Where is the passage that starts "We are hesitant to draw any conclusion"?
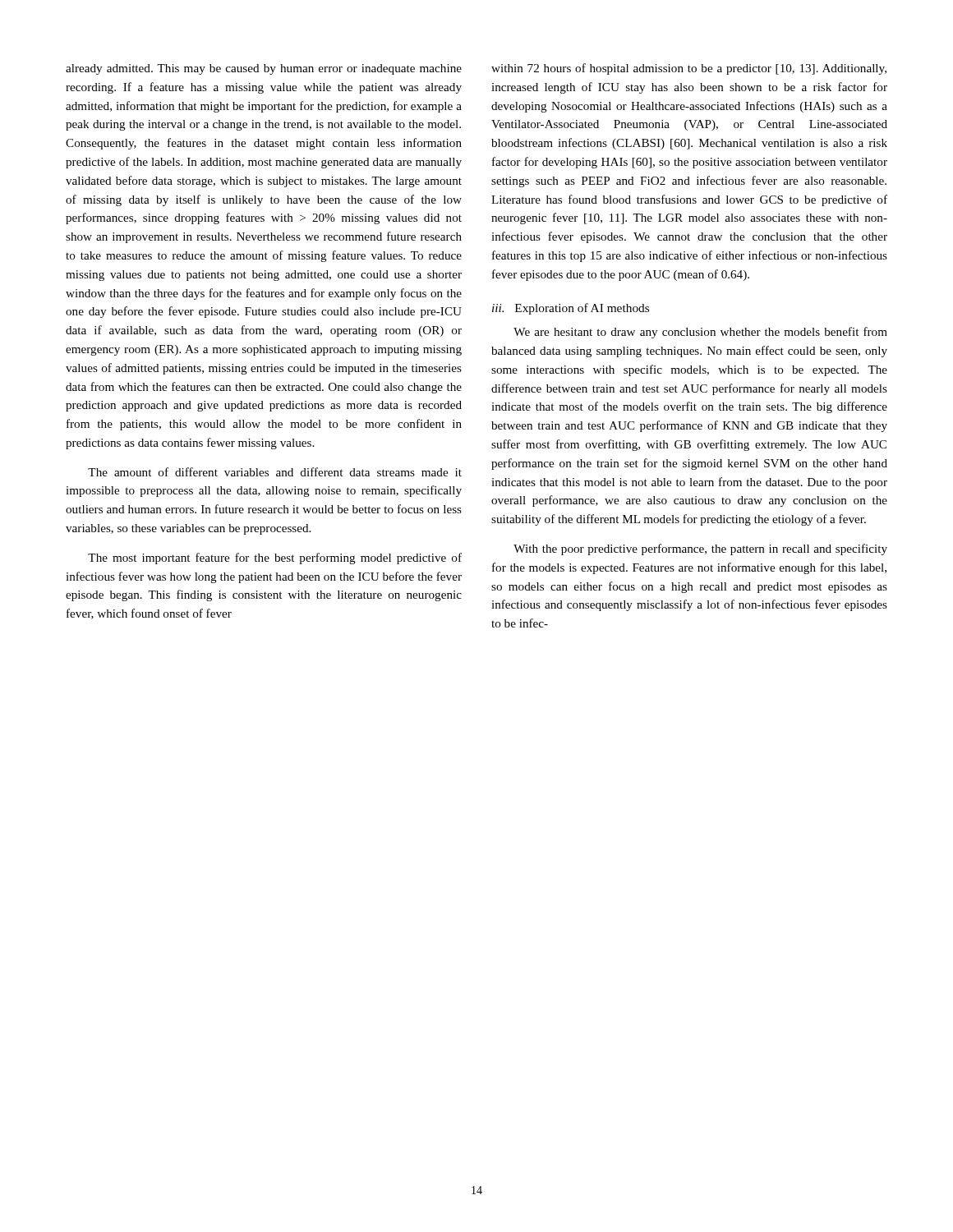The width and height of the screenshot is (953, 1232). tap(689, 426)
